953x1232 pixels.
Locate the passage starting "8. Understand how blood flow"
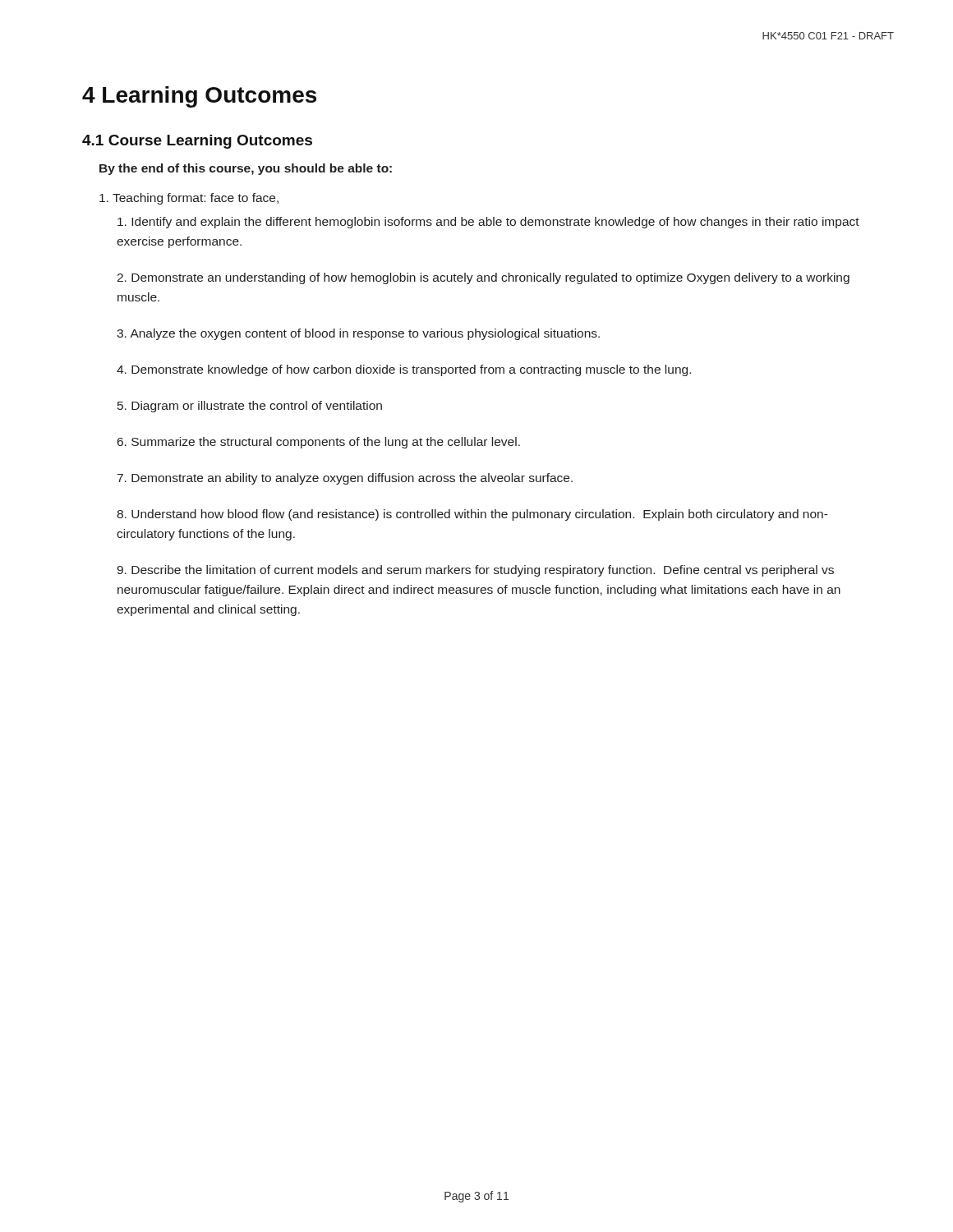coord(472,524)
